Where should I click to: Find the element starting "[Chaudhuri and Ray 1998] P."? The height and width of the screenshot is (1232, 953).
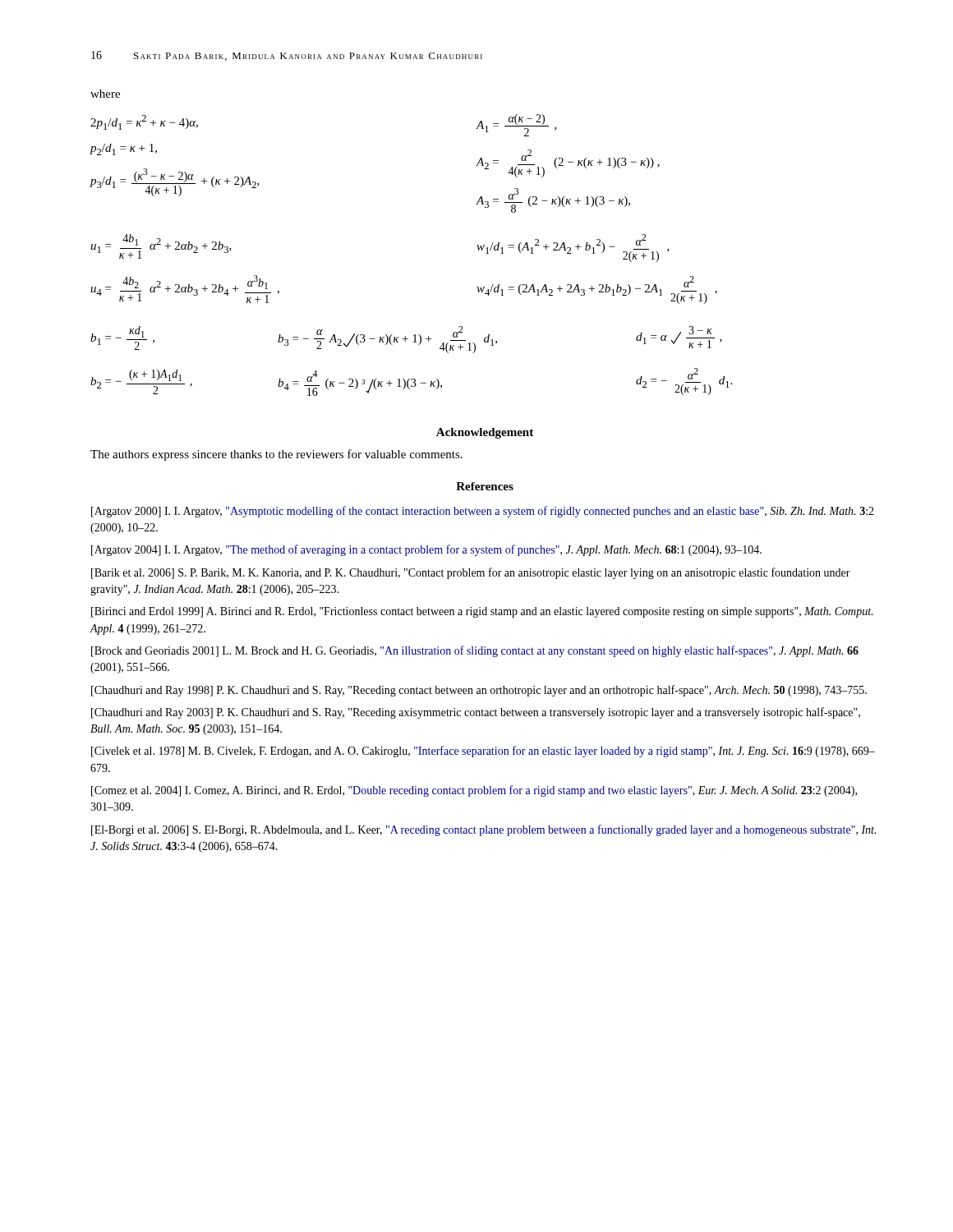click(479, 690)
